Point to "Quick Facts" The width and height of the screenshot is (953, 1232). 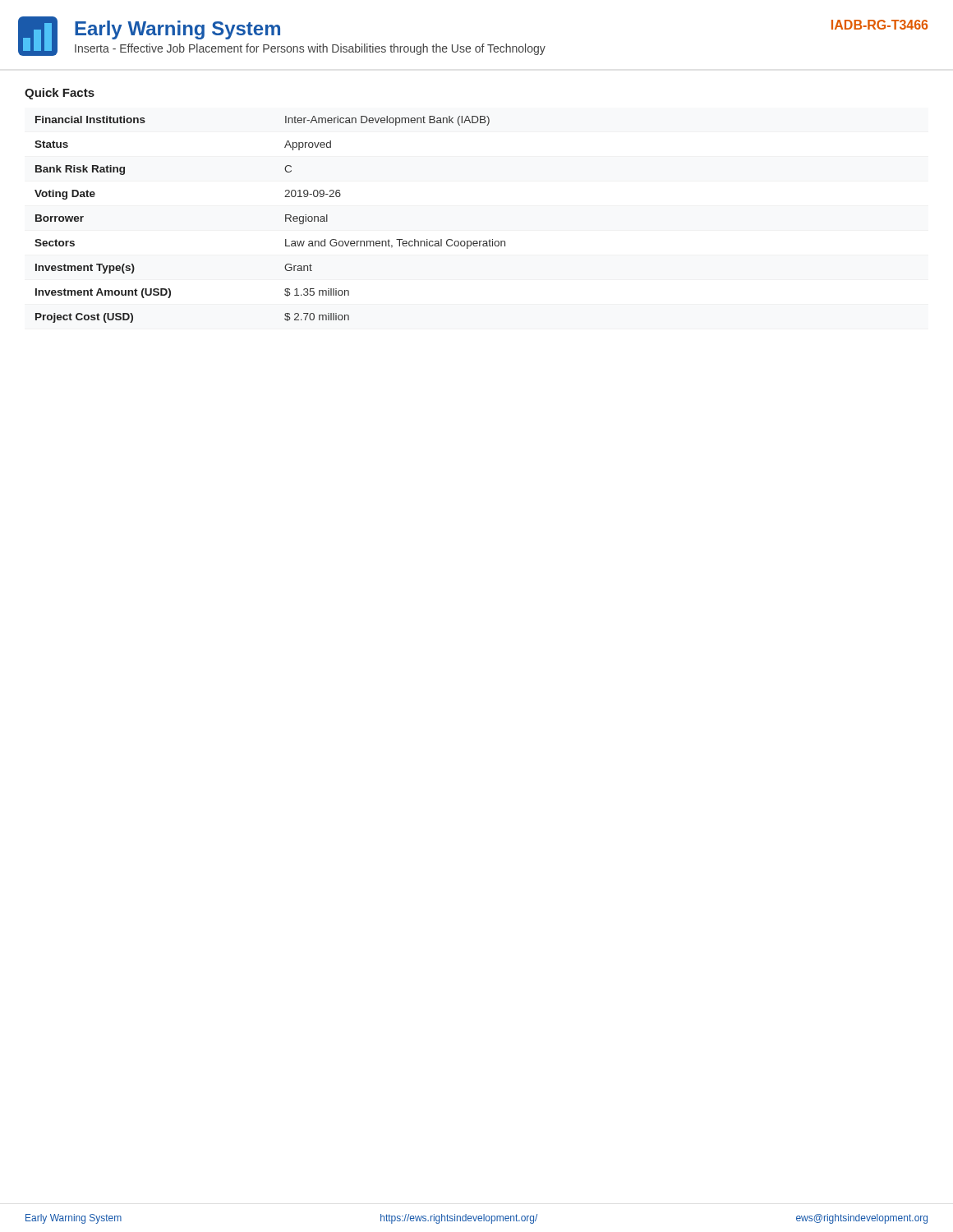(x=60, y=94)
